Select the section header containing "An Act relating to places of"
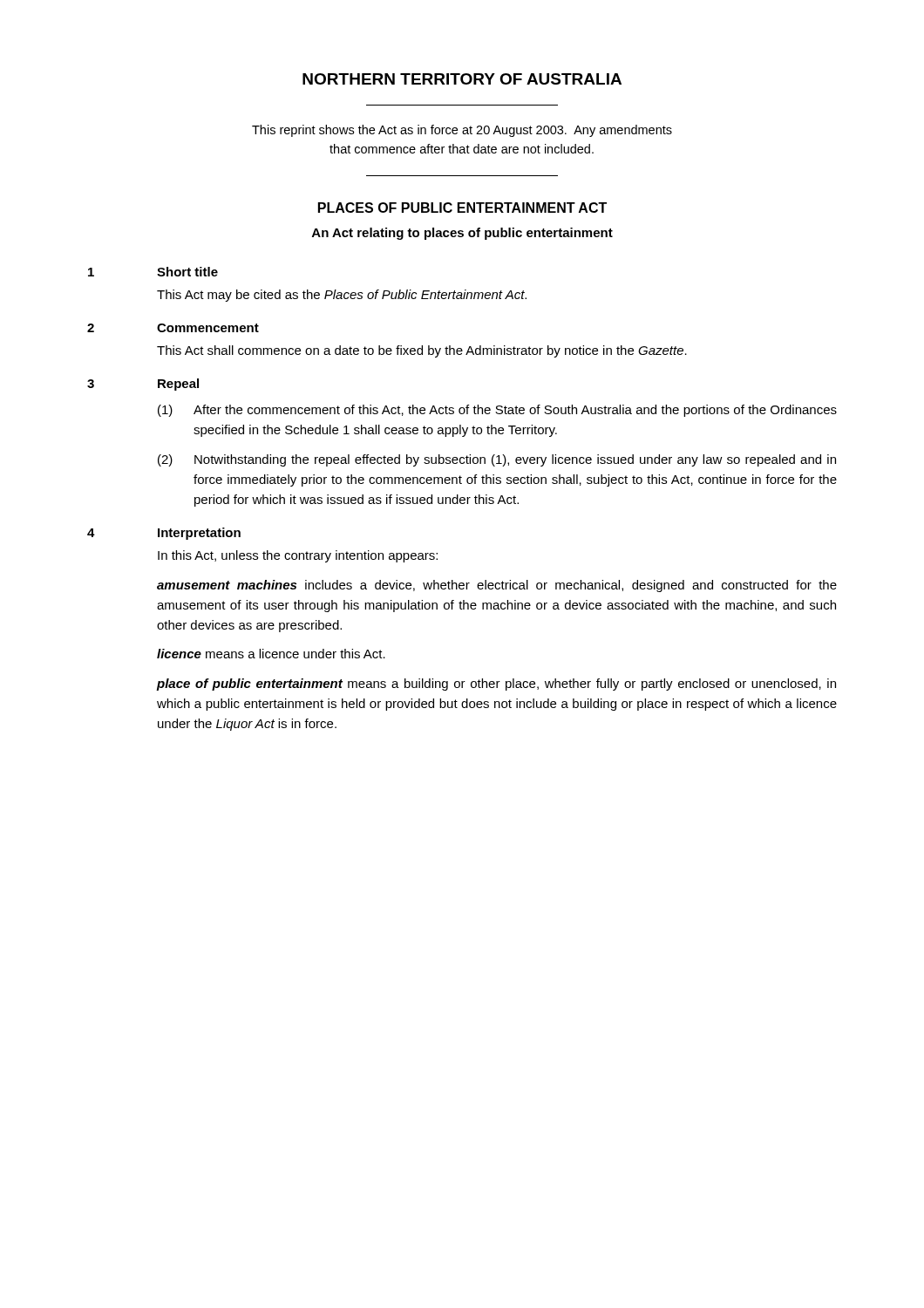924x1308 pixels. click(x=462, y=232)
